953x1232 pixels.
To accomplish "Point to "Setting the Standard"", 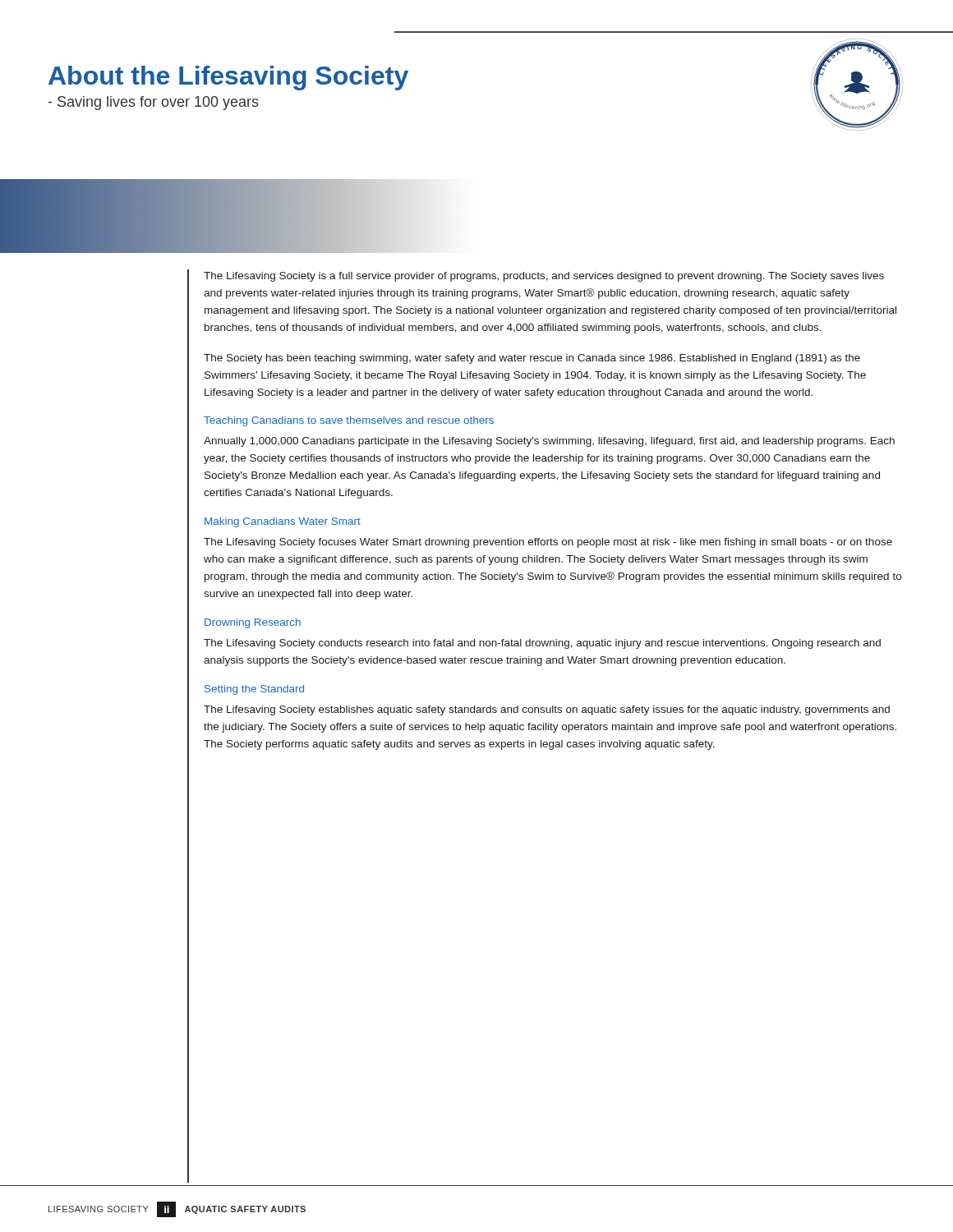I will 254,688.
